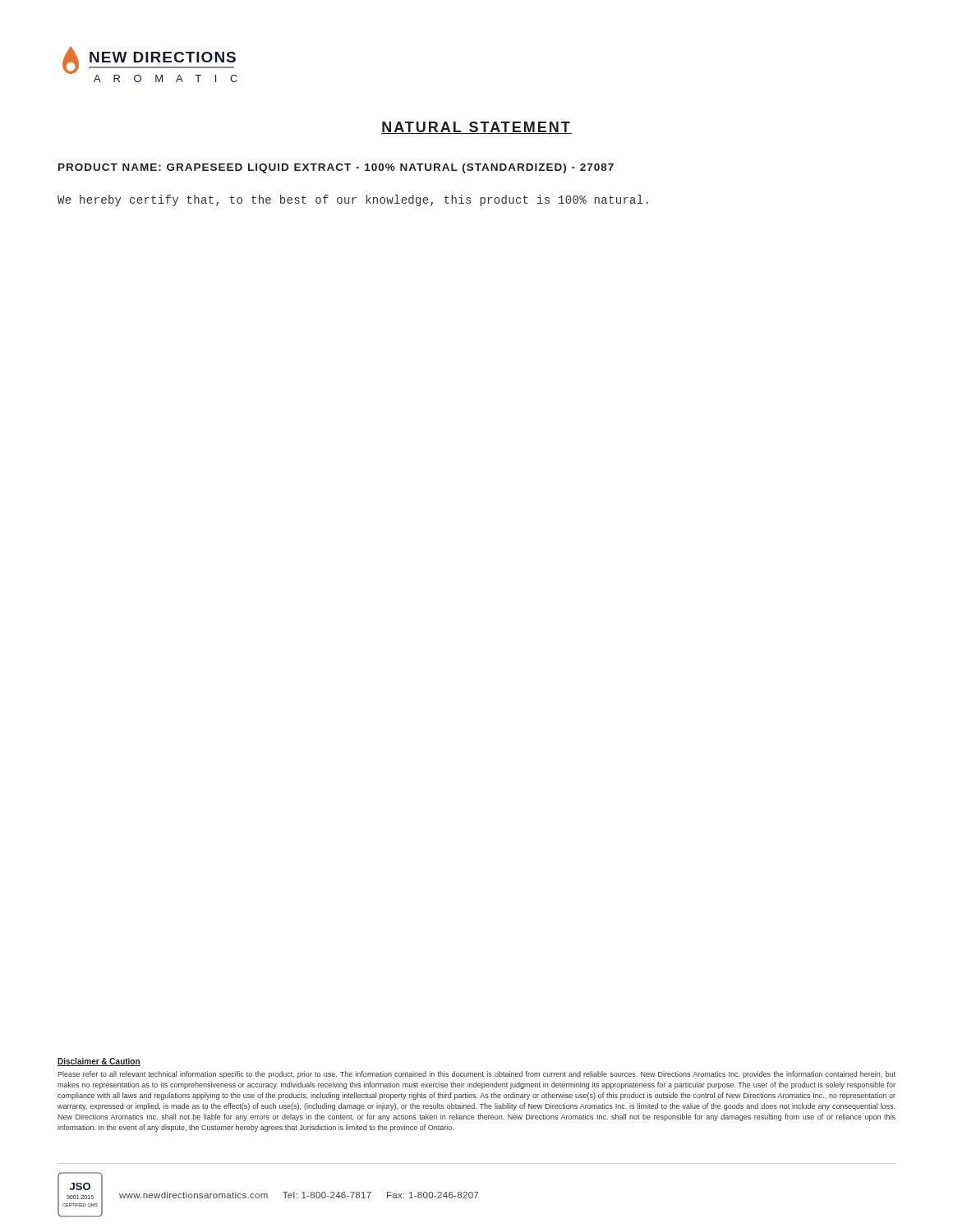This screenshot has height=1232, width=953.
Task: Click on the logo
Action: coord(476,68)
